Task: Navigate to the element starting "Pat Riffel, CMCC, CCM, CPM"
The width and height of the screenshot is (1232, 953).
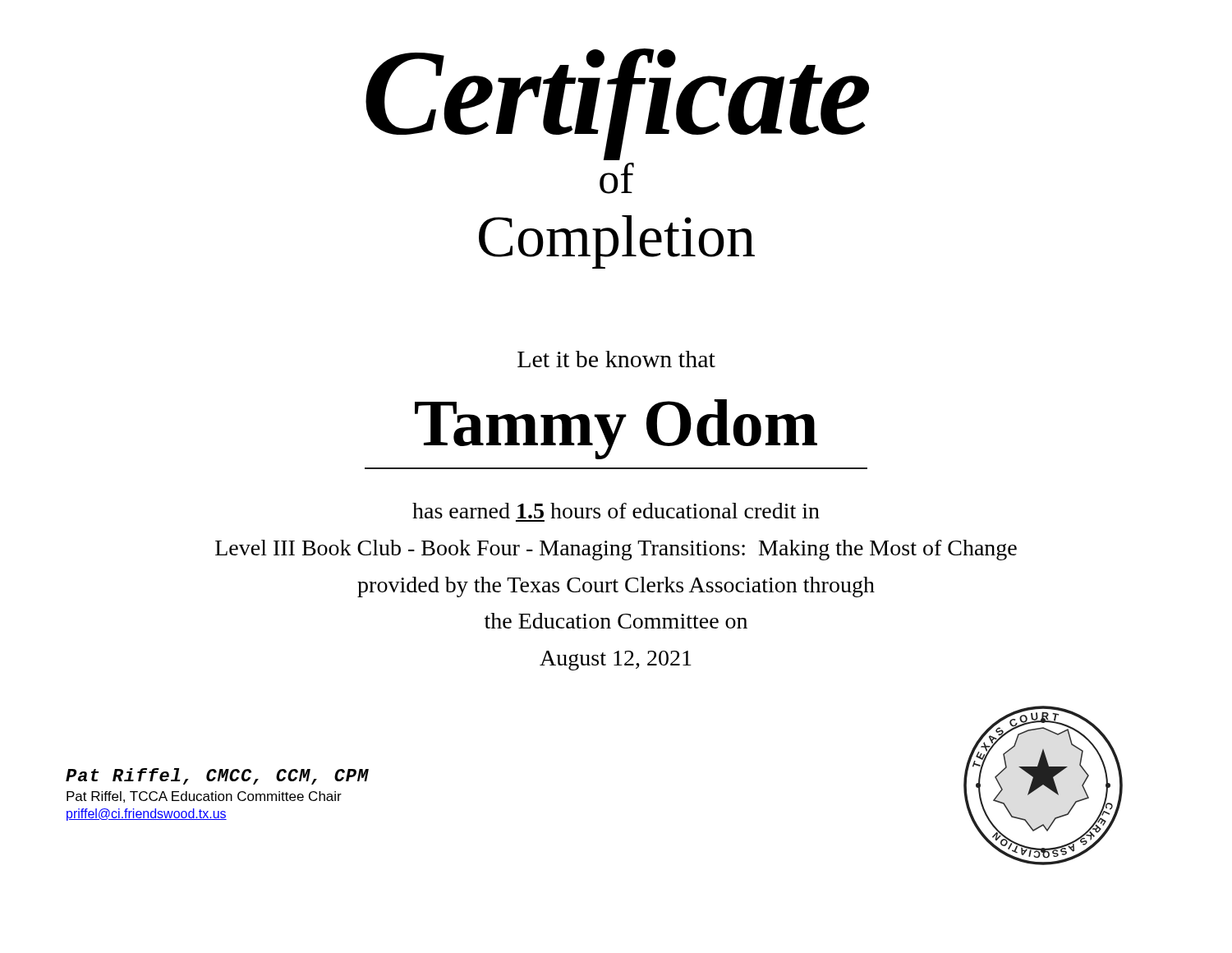Action: 217,794
